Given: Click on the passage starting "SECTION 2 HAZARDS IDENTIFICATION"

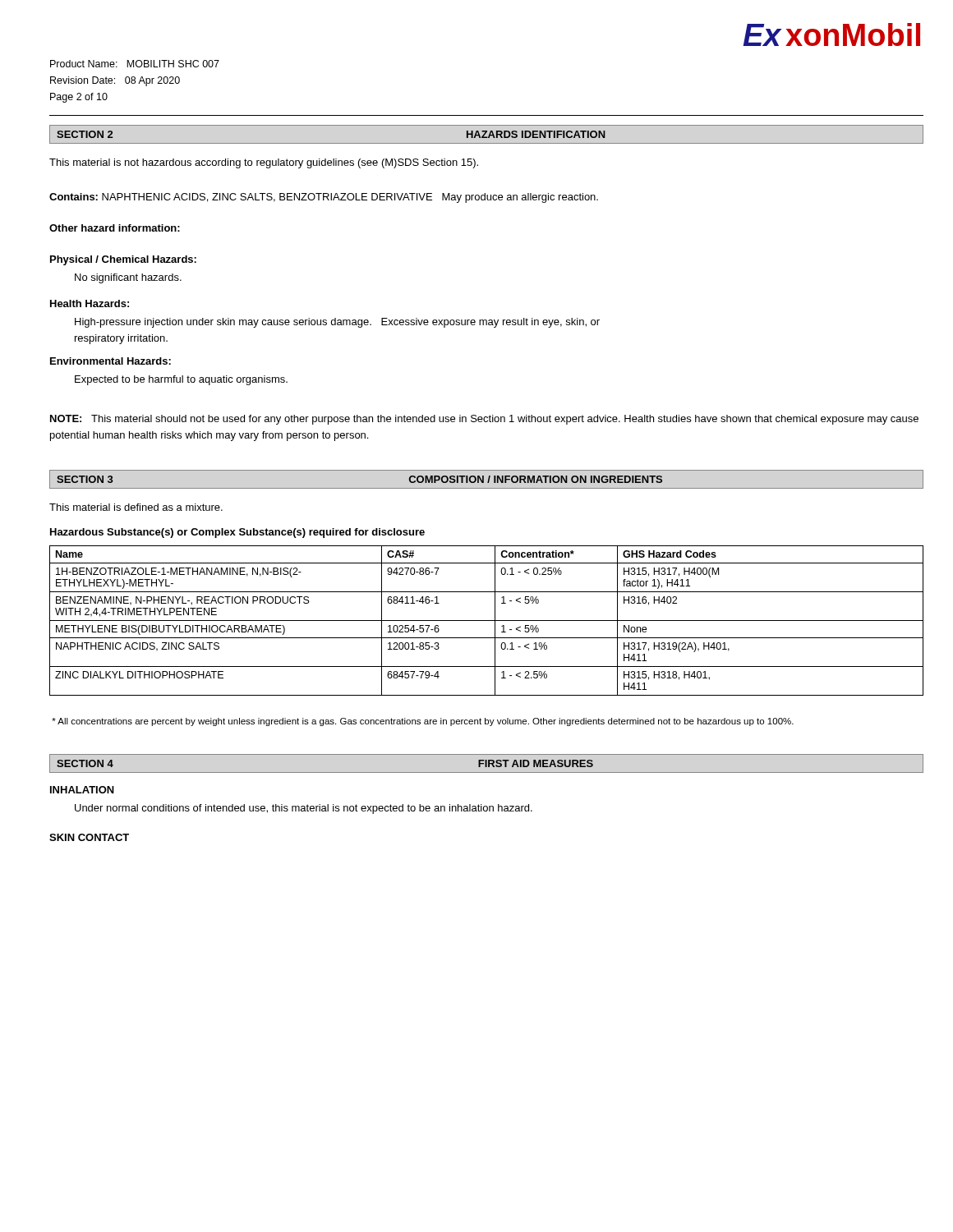Looking at the screenshot, I should click(486, 134).
